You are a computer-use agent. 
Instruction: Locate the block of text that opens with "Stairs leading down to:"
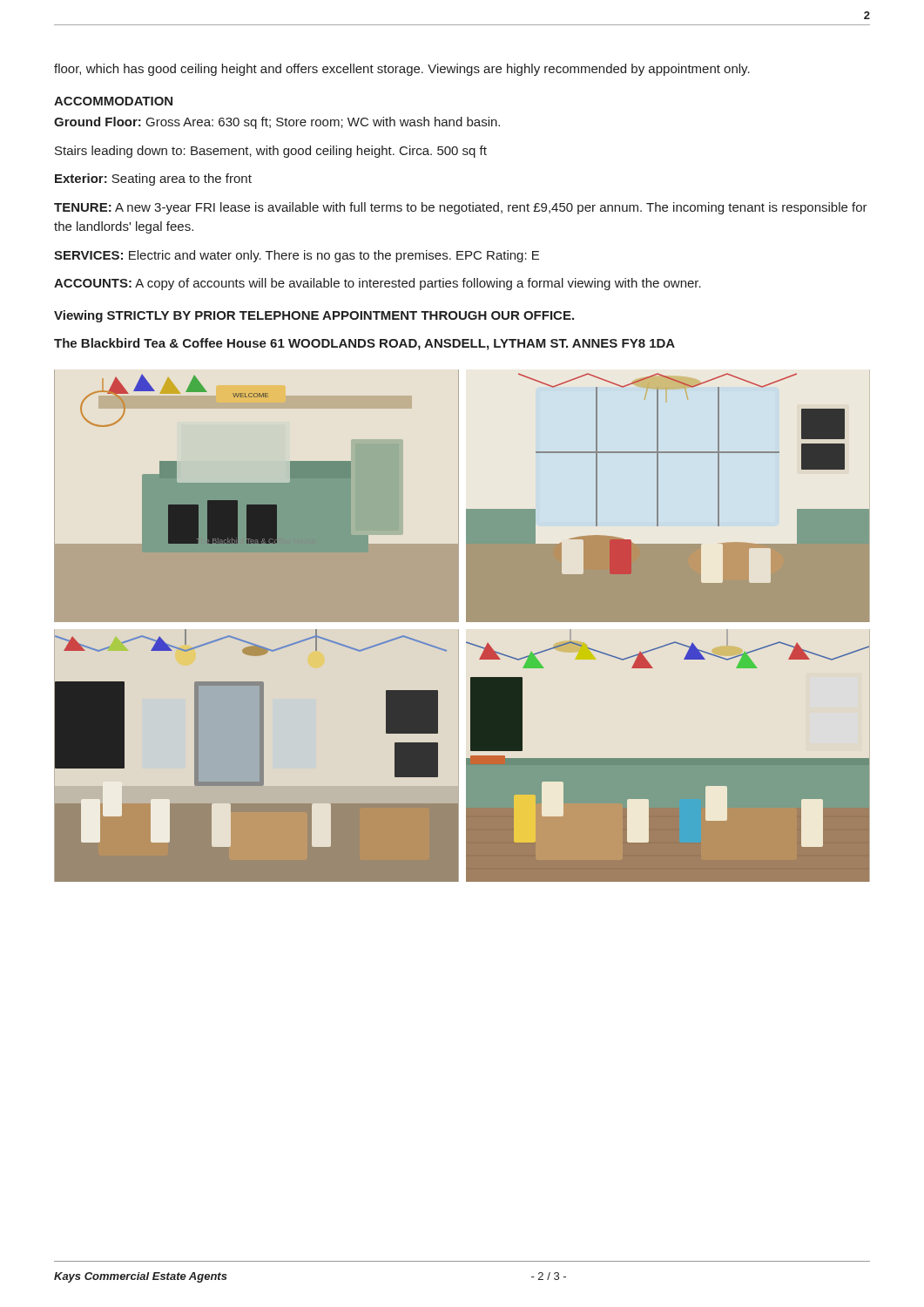(x=270, y=150)
